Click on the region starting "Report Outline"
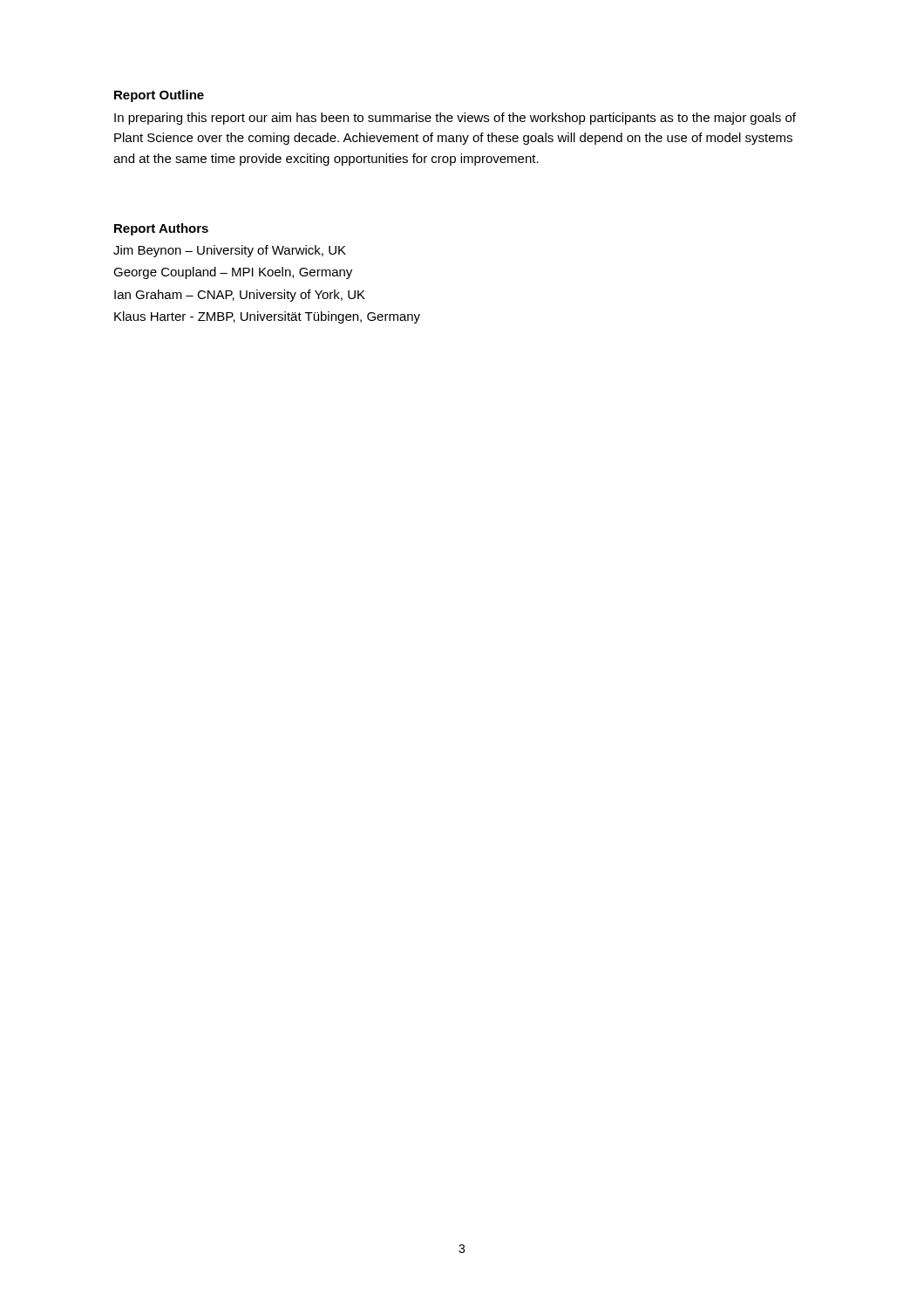Screen dimensions: 1308x924 (x=159, y=95)
